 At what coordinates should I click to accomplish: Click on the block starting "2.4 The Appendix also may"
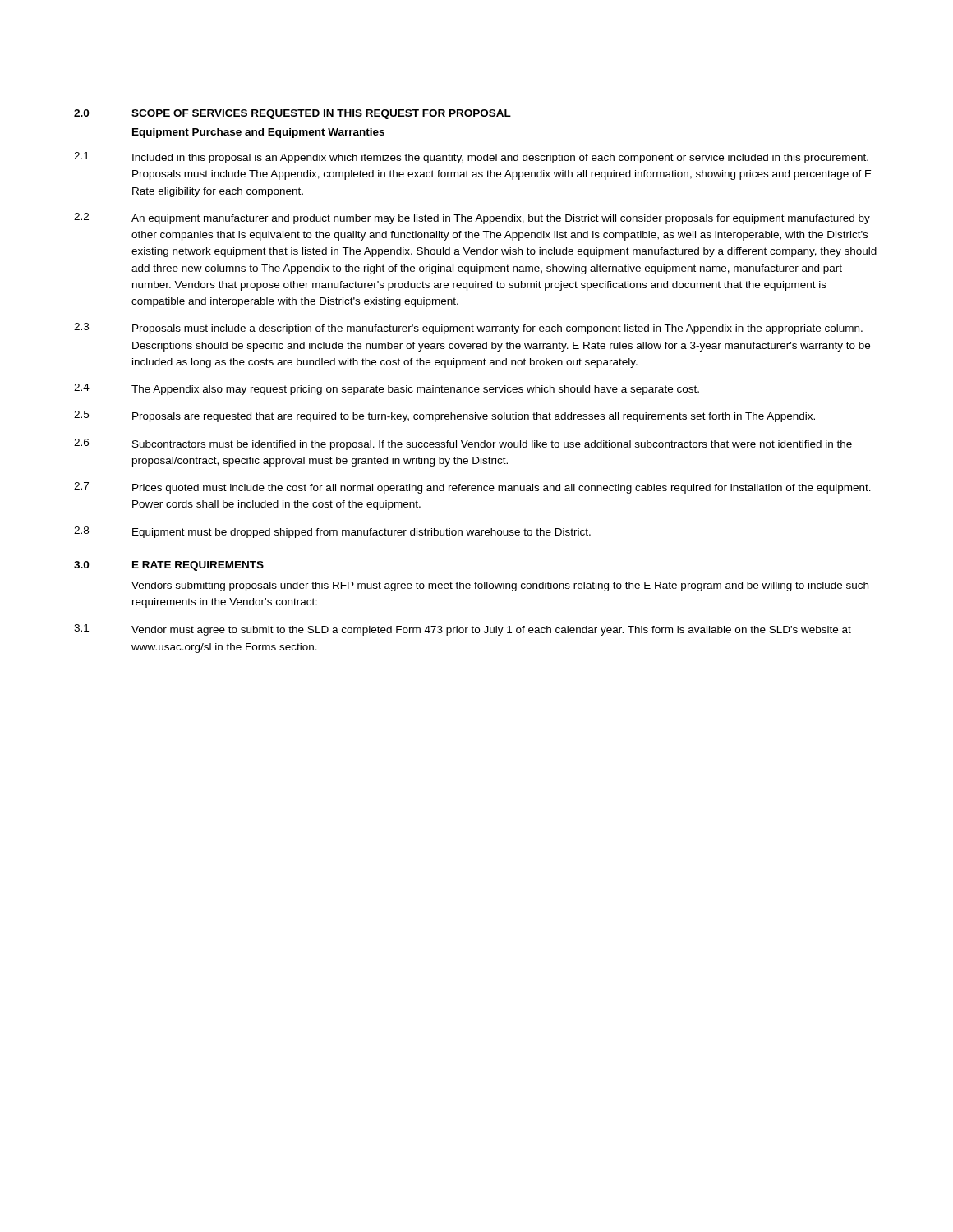(x=387, y=389)
